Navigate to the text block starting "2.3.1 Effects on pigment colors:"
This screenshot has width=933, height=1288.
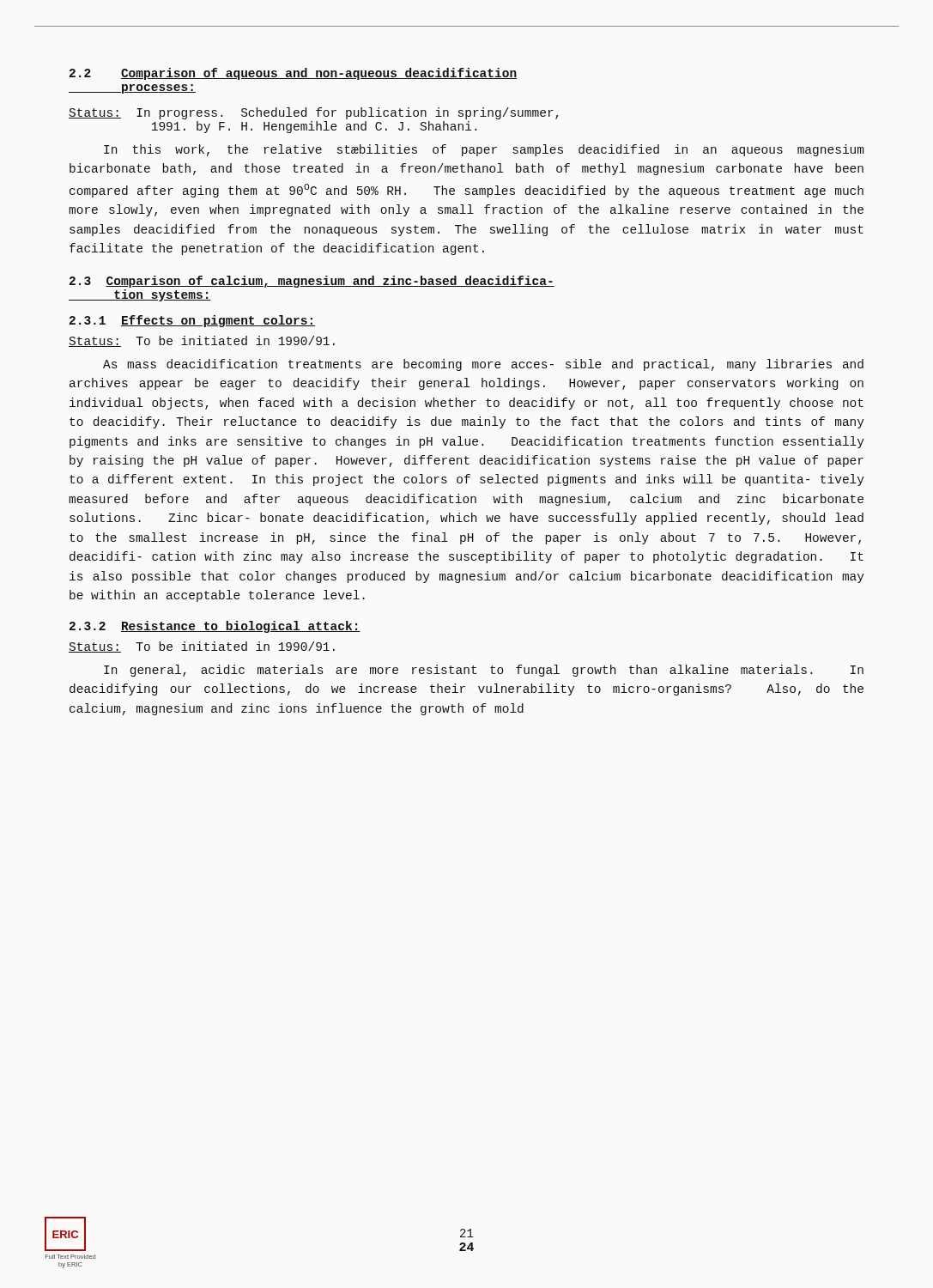pyautogui.click(x=192, y=321)
